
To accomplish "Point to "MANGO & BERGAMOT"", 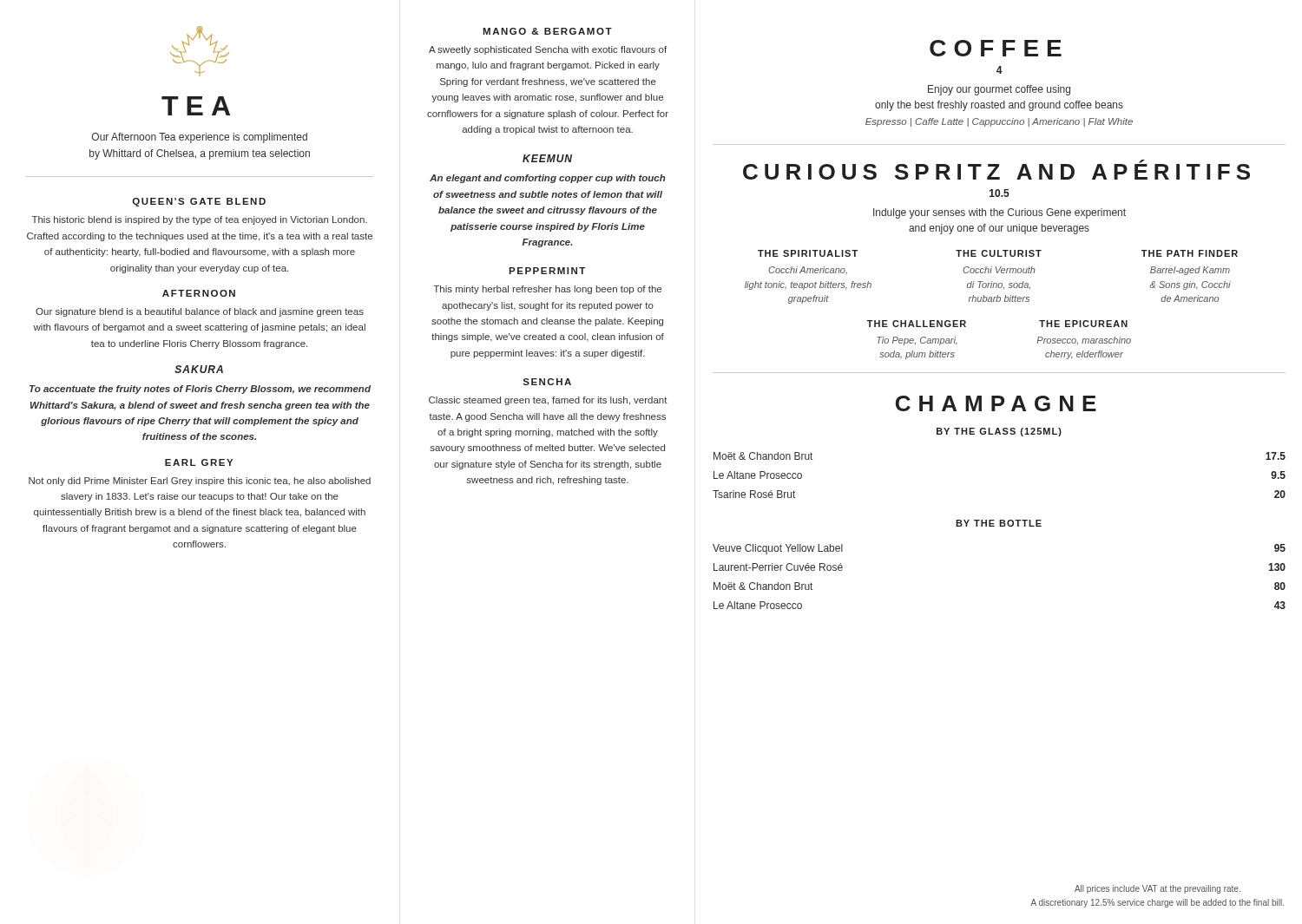I will (x=548, y=31).
